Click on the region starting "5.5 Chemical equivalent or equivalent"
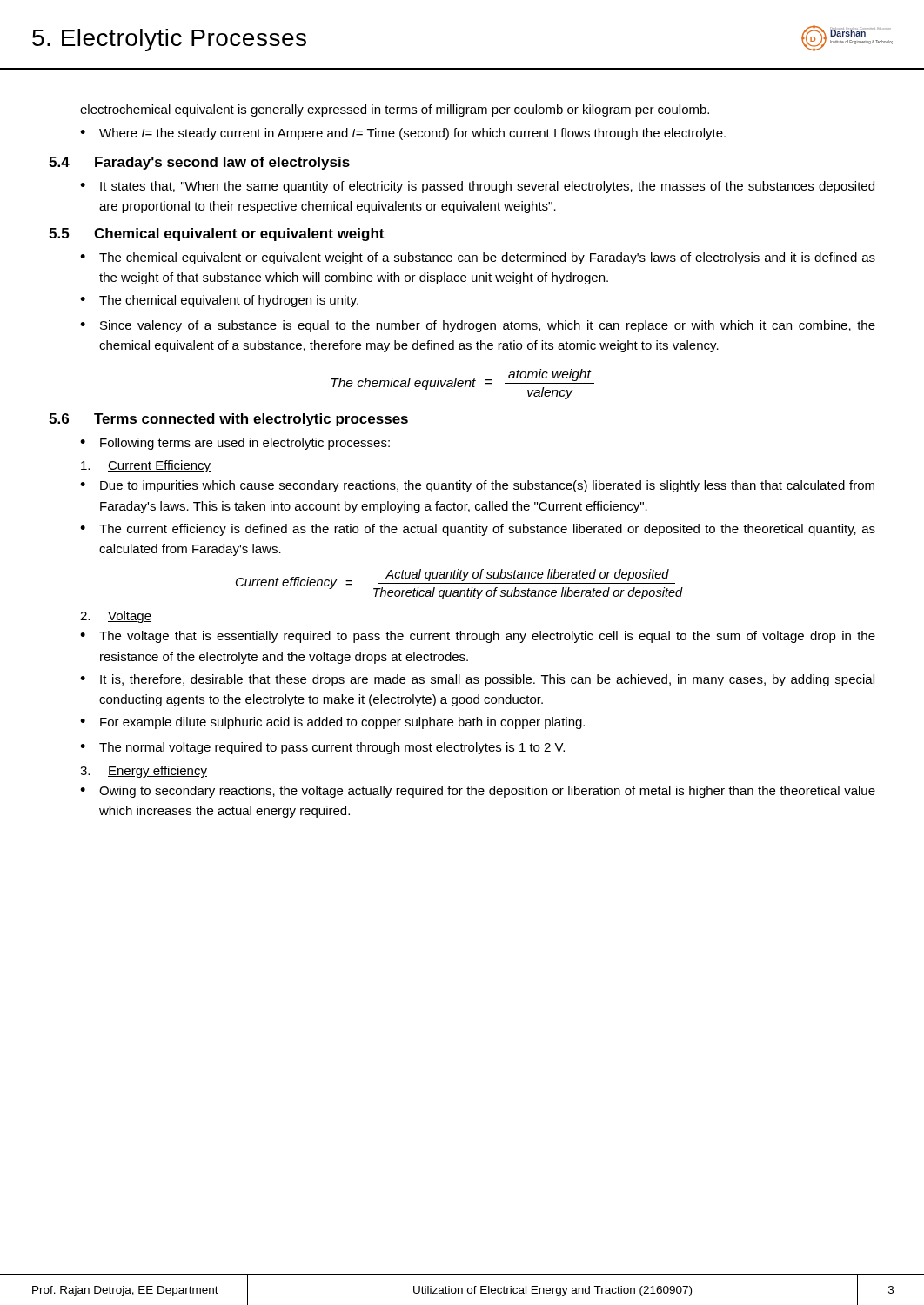924x1305 pixels. click(x=216, y=234)
